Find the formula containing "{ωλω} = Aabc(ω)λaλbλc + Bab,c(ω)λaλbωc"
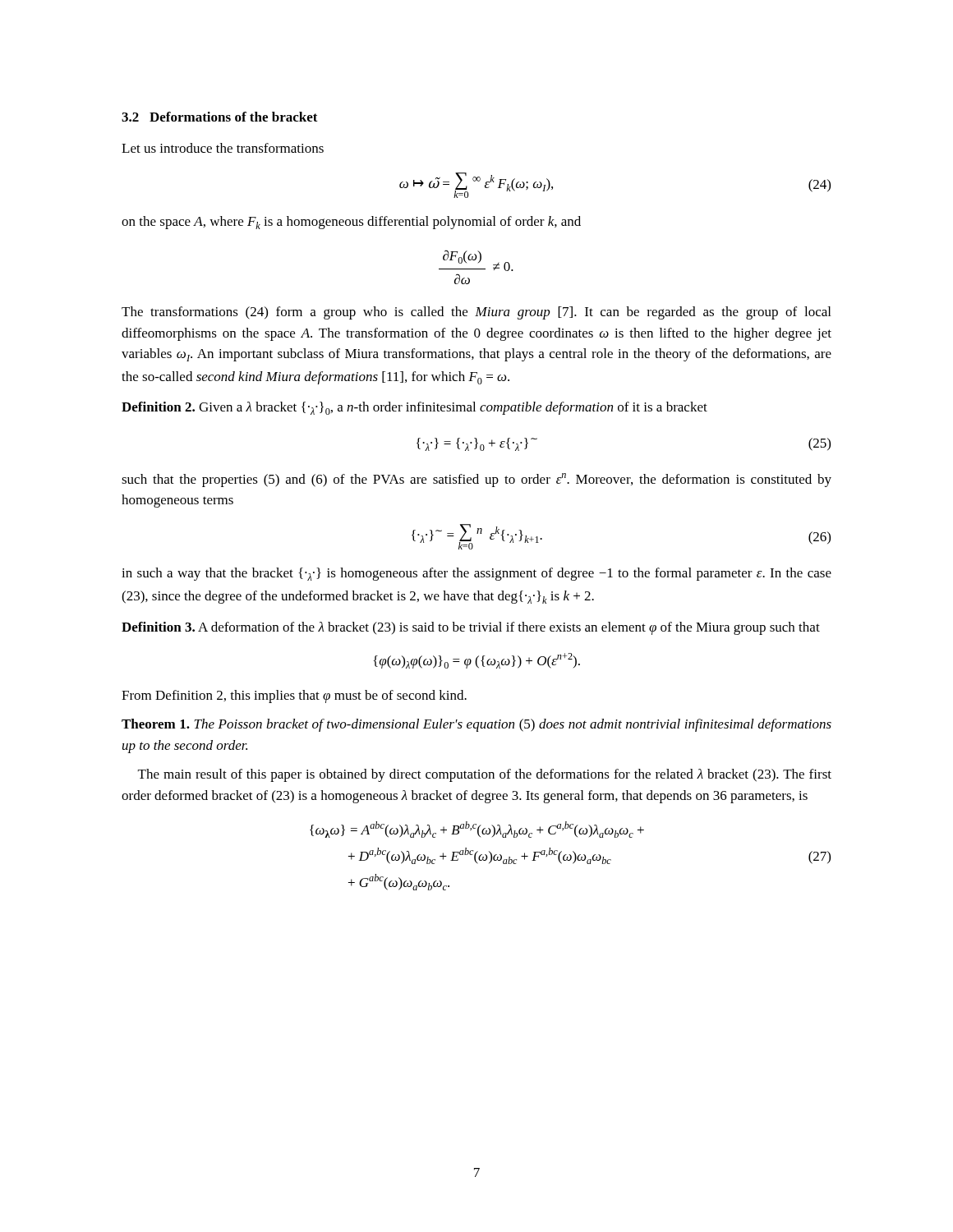 point(476,857)
